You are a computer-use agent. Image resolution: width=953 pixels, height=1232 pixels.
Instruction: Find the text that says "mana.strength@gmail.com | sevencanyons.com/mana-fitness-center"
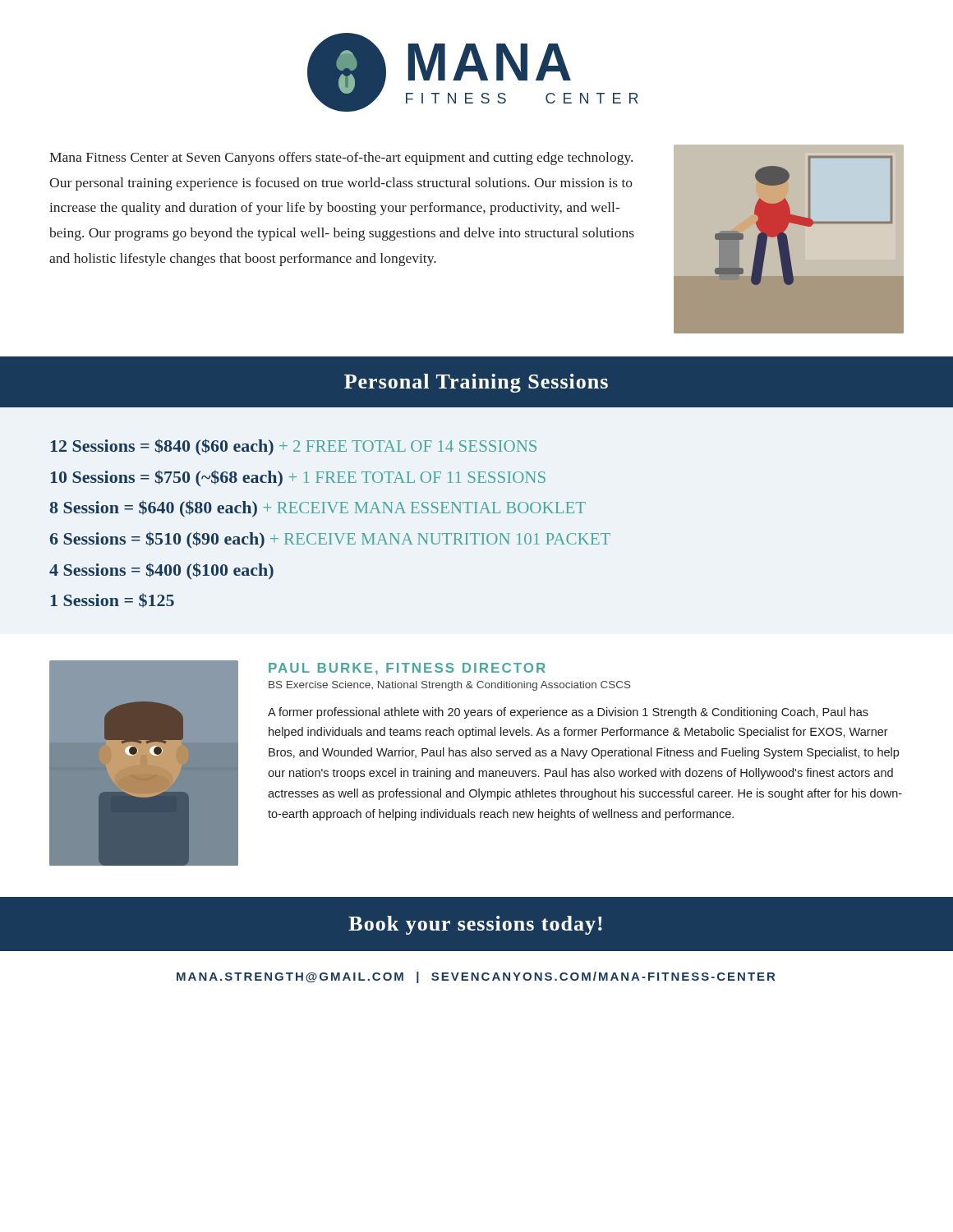(476, 976)
